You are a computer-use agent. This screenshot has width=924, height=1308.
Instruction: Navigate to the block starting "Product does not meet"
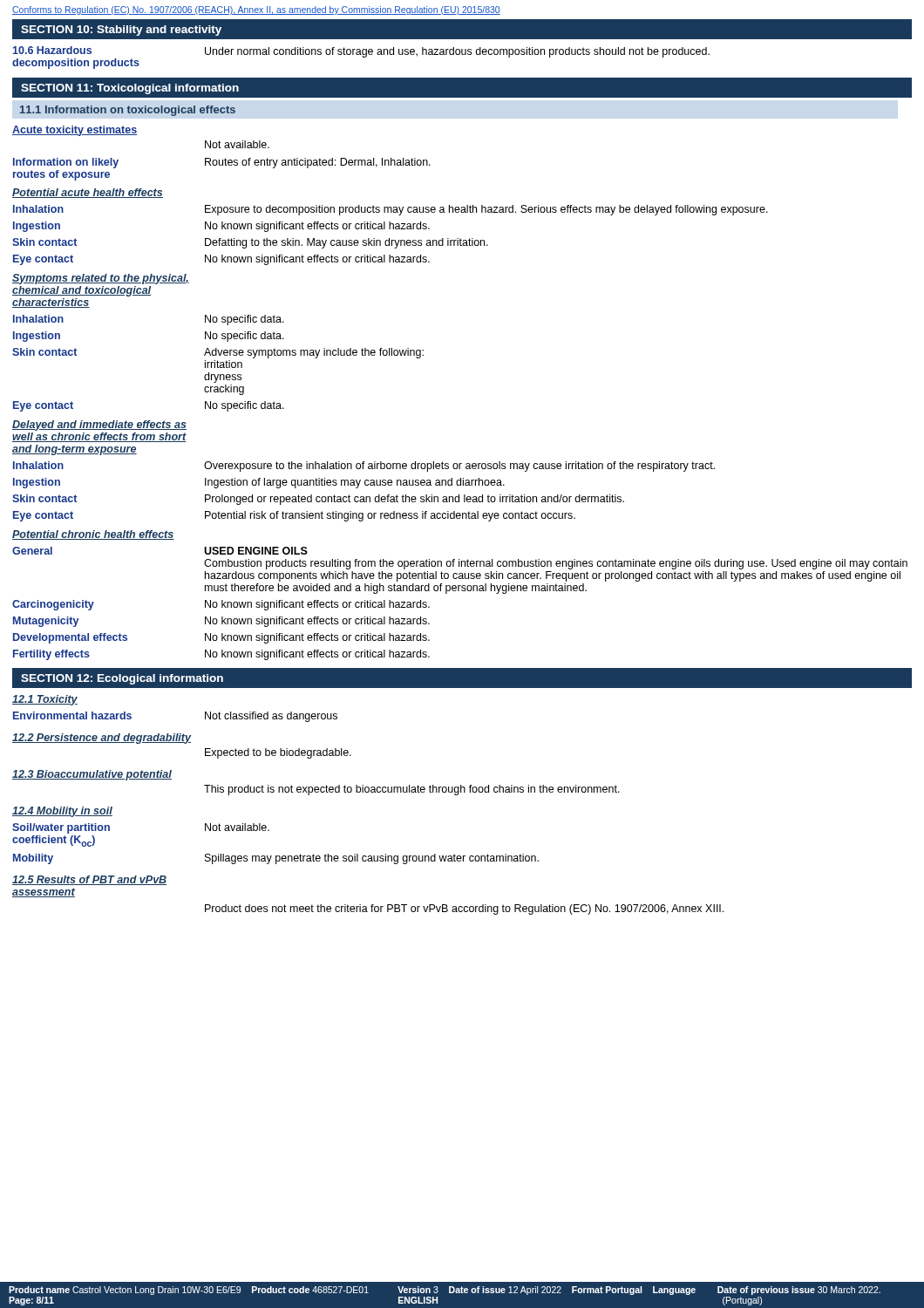coord(464,909)
